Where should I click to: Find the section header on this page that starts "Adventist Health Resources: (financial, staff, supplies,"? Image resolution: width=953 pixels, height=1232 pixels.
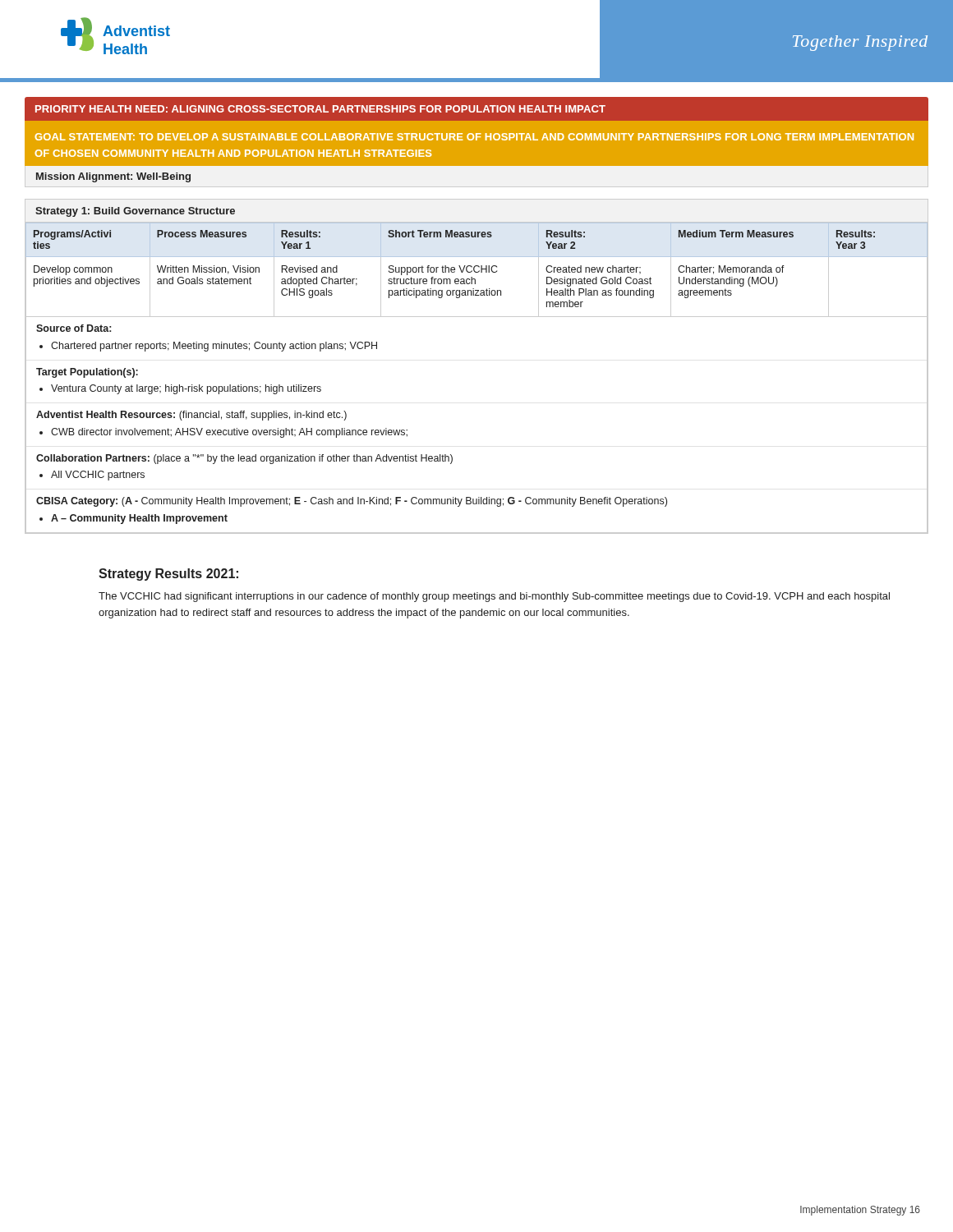[191, 416]
